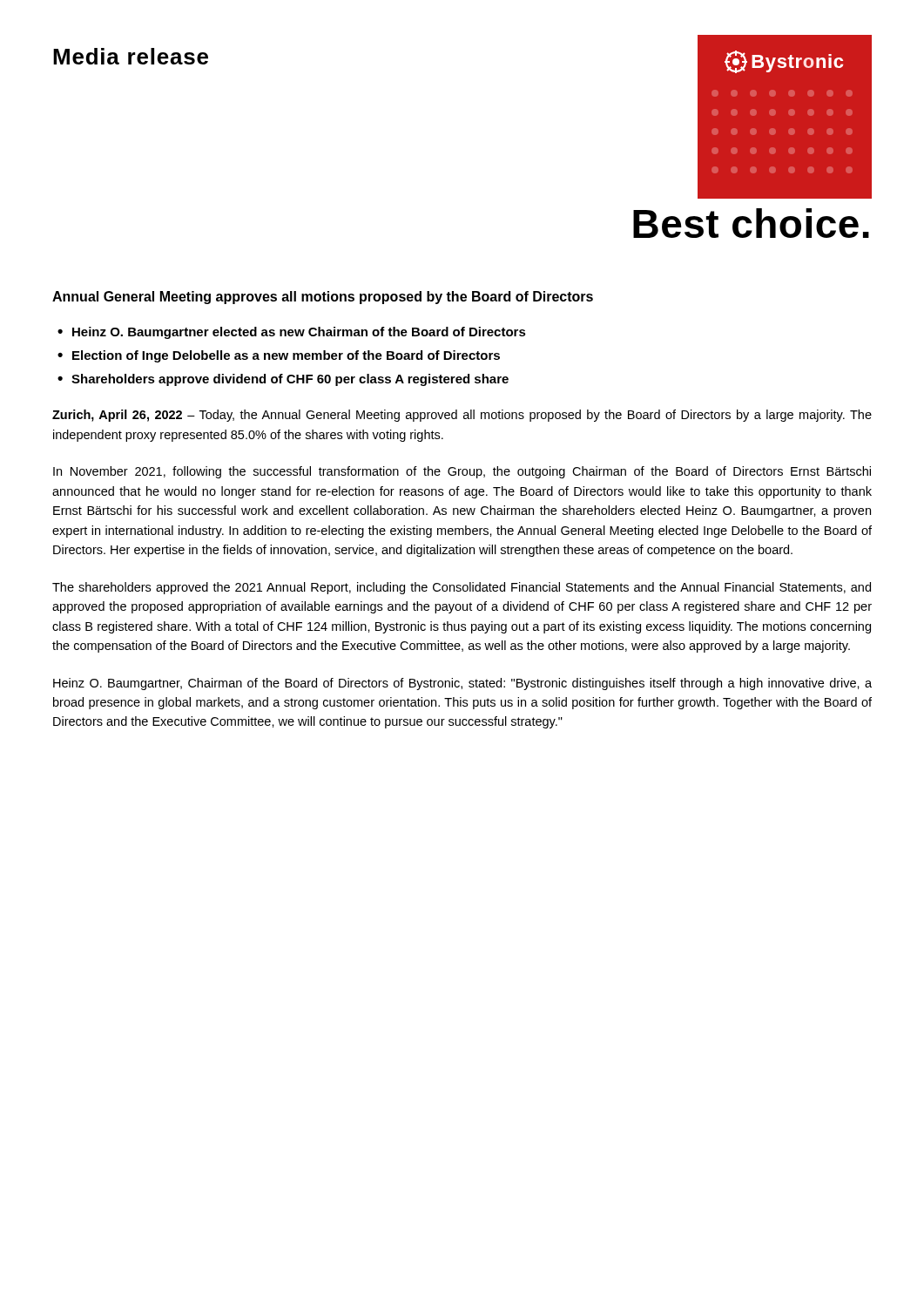This screenshot has height=1307, width=924.
Task: Locate the text block that says "Heinz O. Baumgartner,"
Action: click(462, 702)
